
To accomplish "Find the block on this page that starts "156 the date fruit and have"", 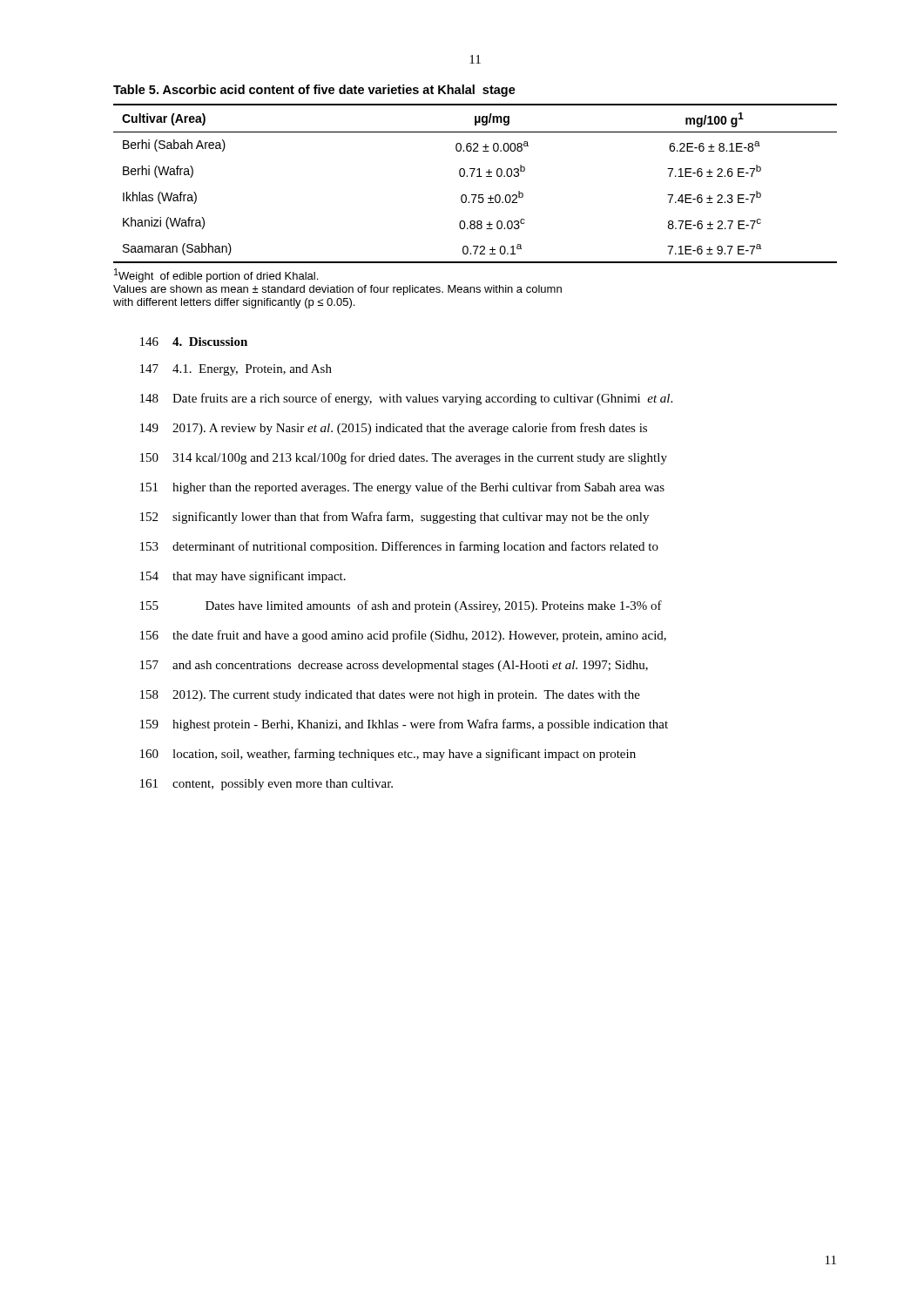I will pyautogui.click(x=475, y=635).
